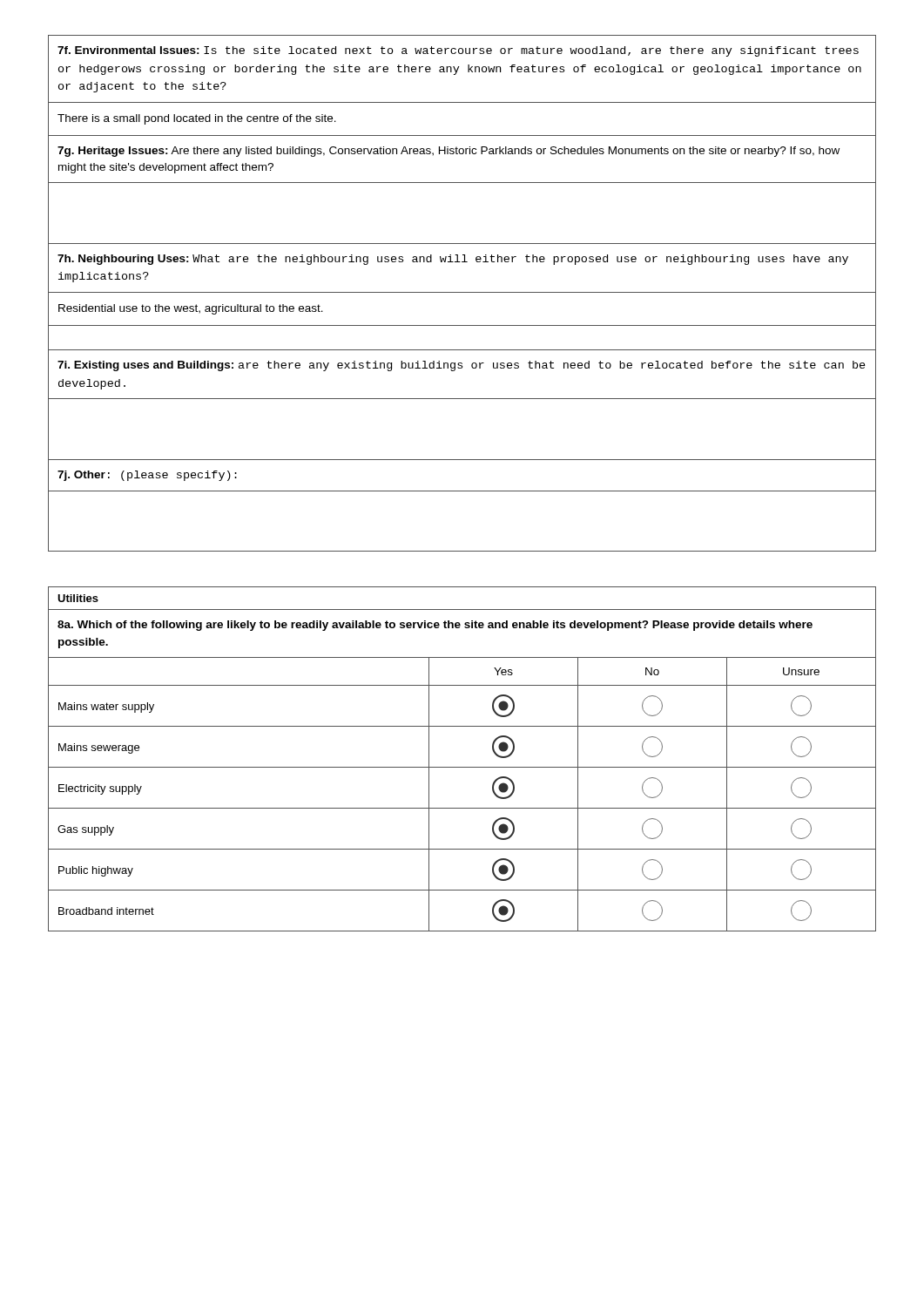Click on the text block containing "There is a small"

pyautogui.click(x=197, y=118)
